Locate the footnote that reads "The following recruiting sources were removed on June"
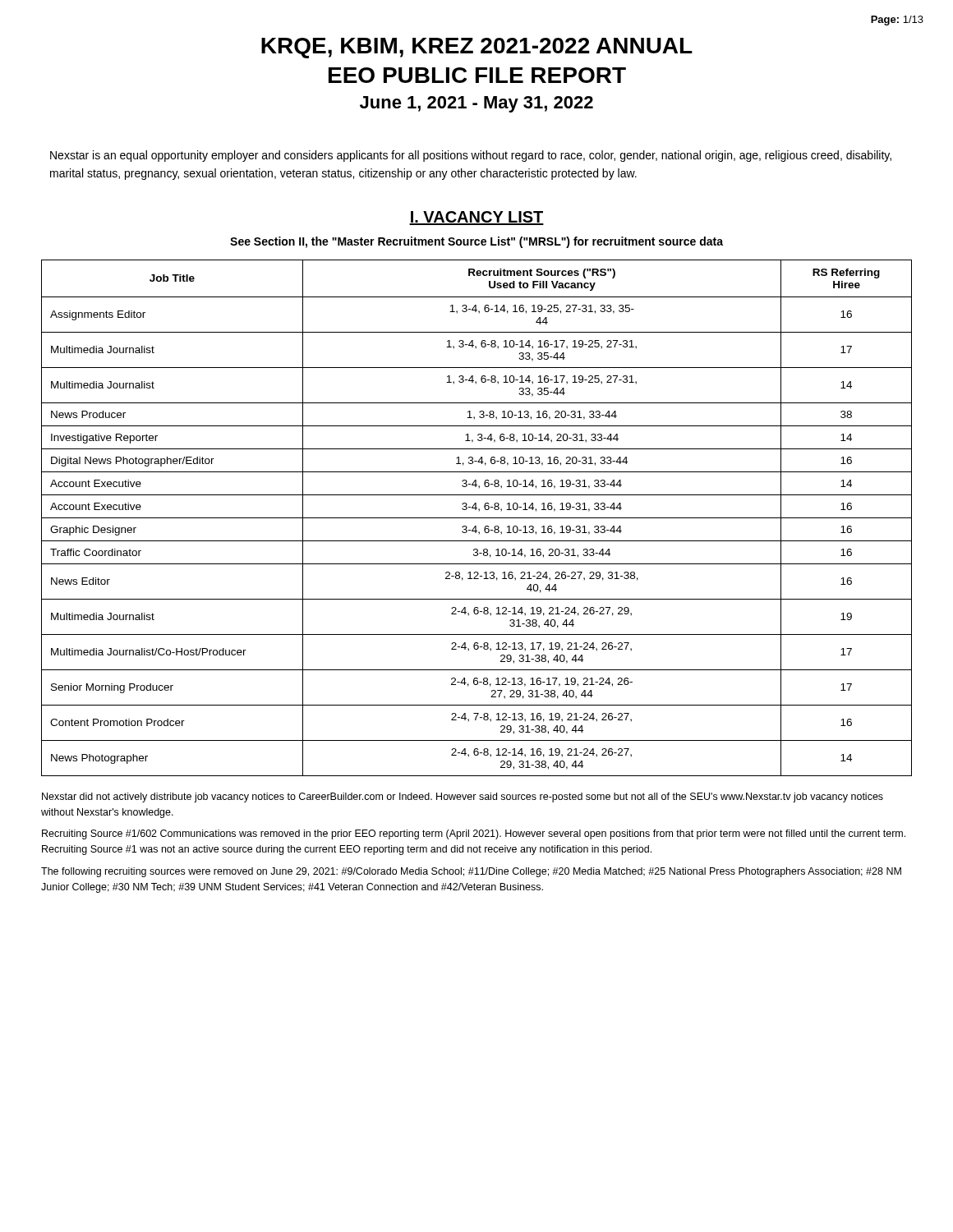The width and height of the screenshot is (953, 1232). [476, 879]
